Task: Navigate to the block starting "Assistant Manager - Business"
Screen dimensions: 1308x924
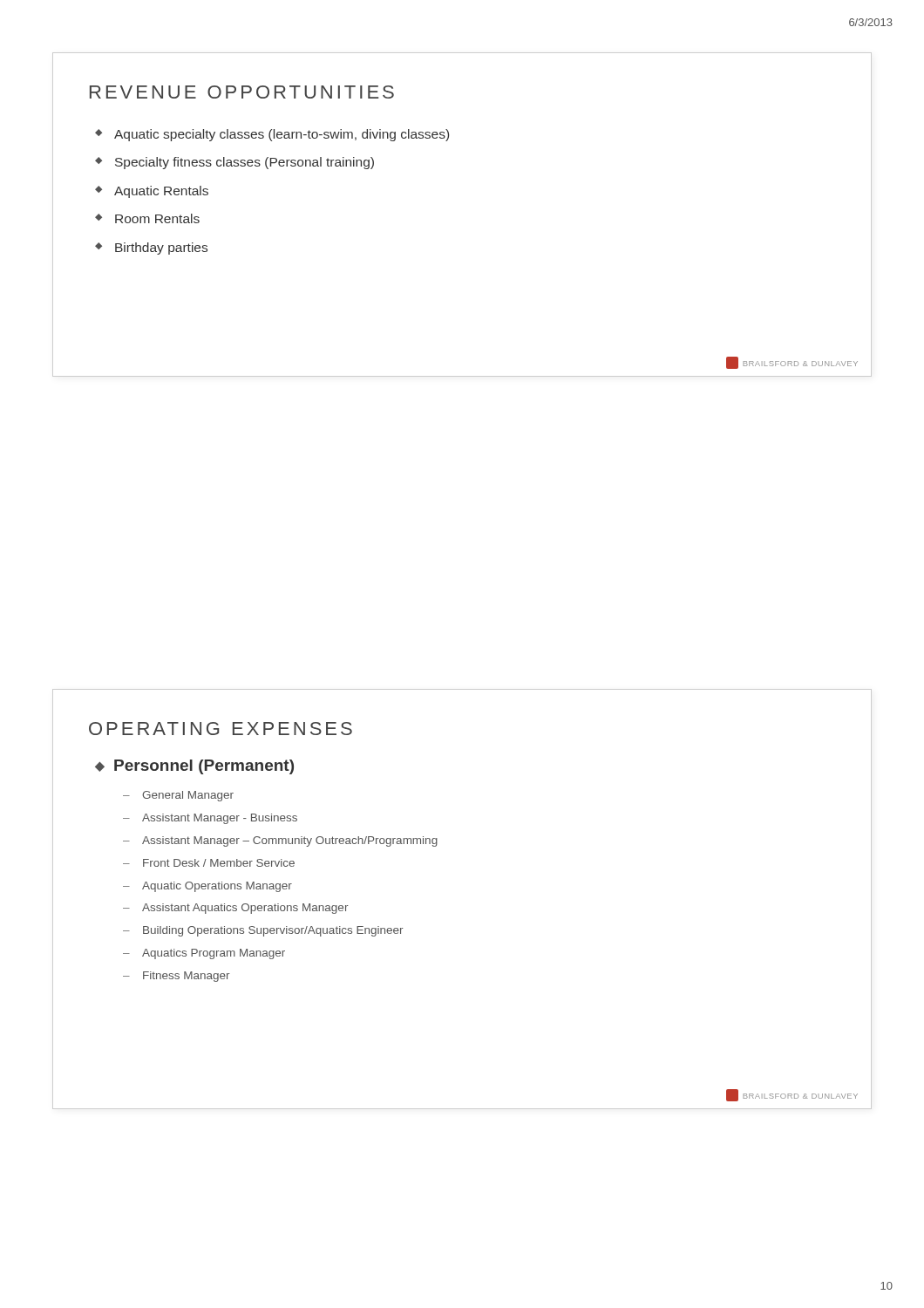Action: click(x=220, y=817)
